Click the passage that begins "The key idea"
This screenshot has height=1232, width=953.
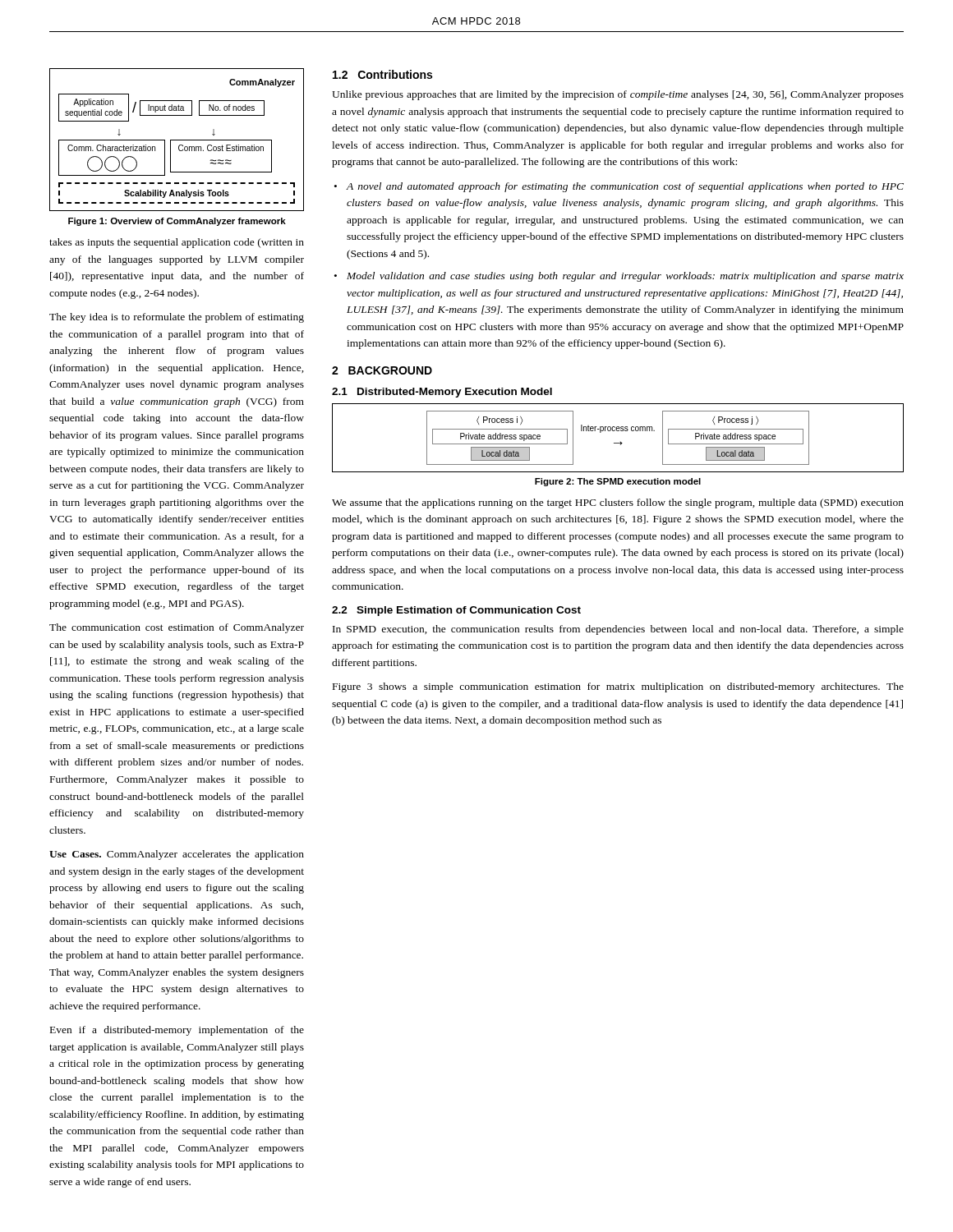(x=177, y=461)
